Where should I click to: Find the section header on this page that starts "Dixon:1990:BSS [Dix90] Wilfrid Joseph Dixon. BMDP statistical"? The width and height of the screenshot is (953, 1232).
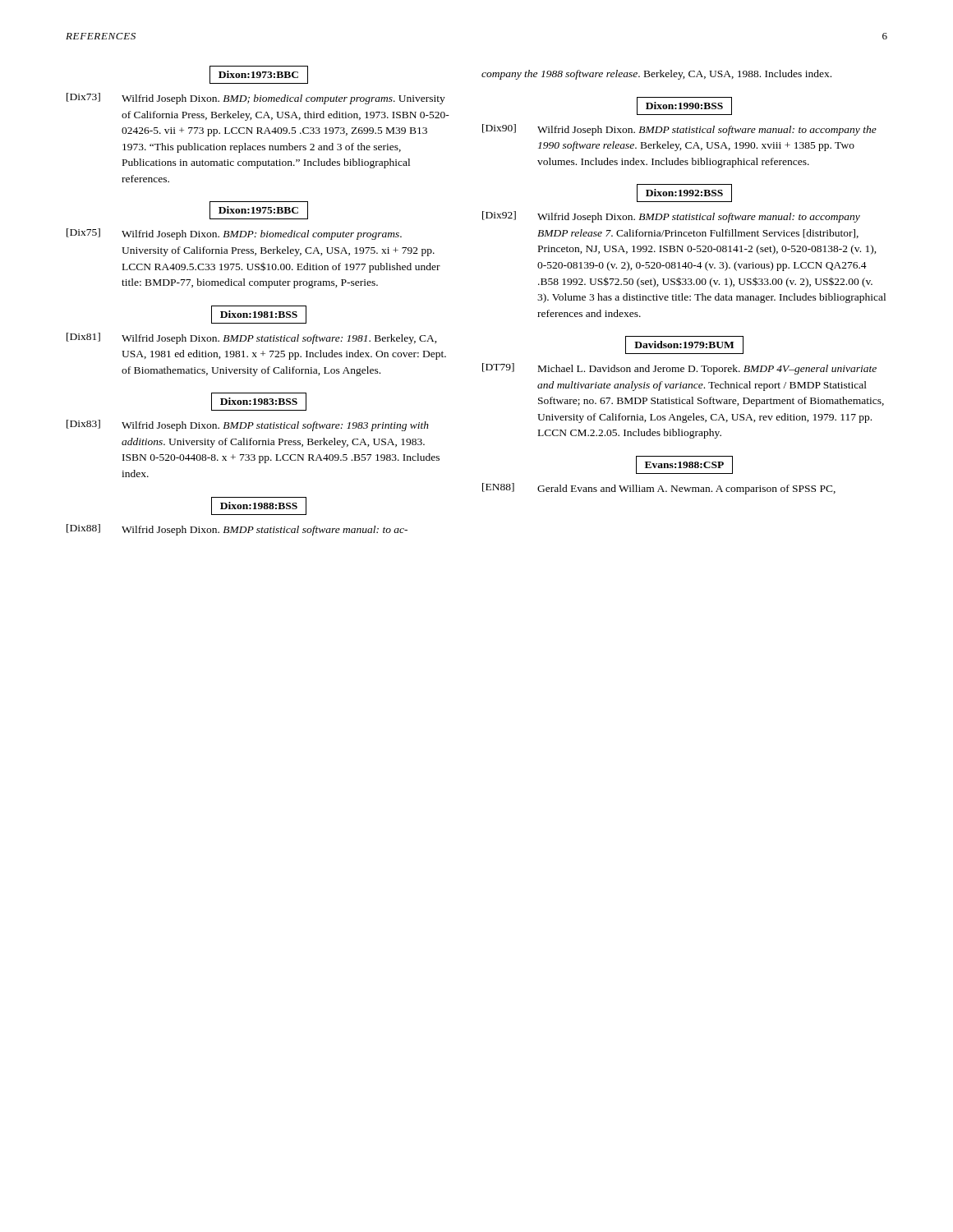[684, 133]
